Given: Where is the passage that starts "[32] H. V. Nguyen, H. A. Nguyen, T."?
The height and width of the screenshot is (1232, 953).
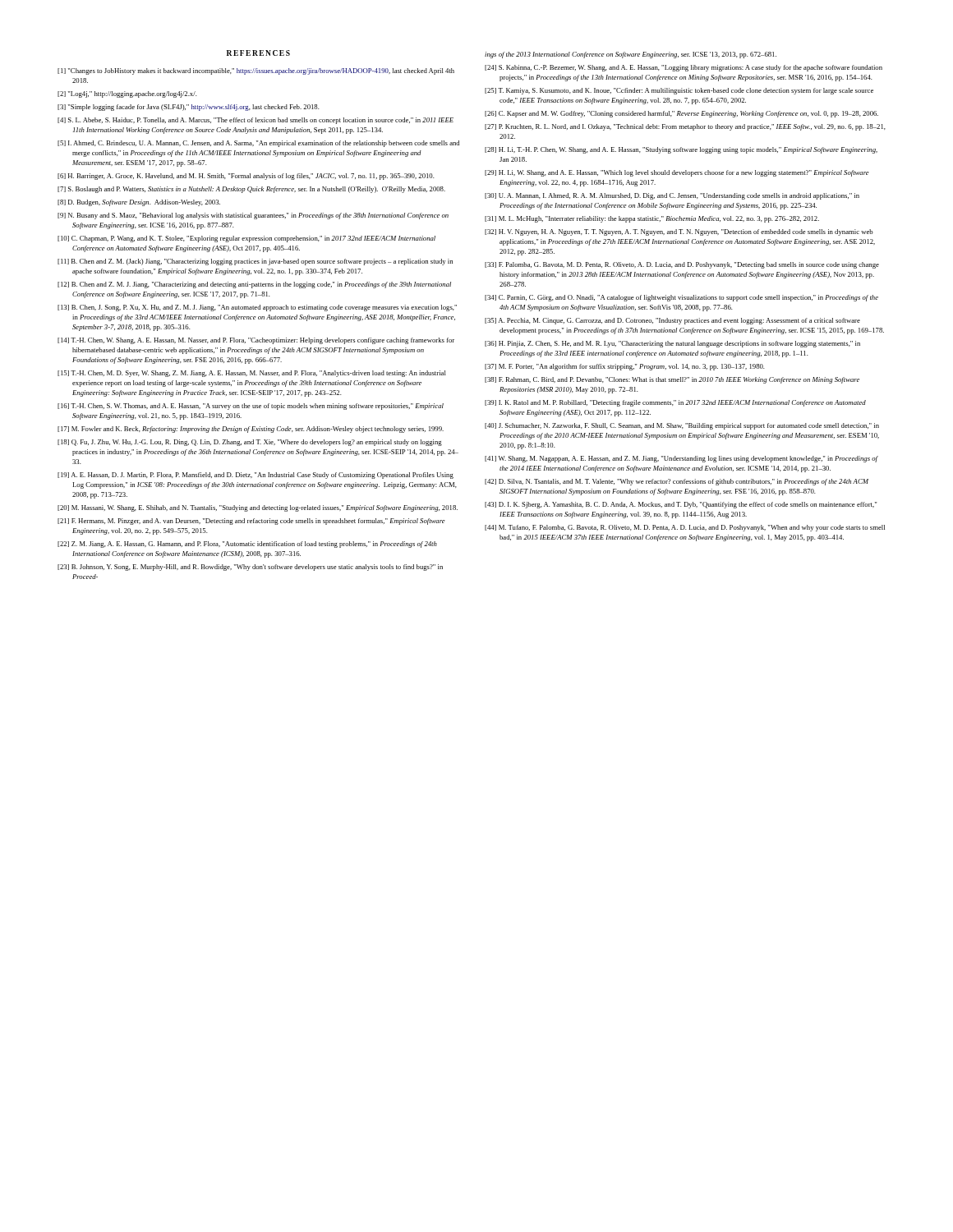Looking at the screenshot, I should pos(680,241).
